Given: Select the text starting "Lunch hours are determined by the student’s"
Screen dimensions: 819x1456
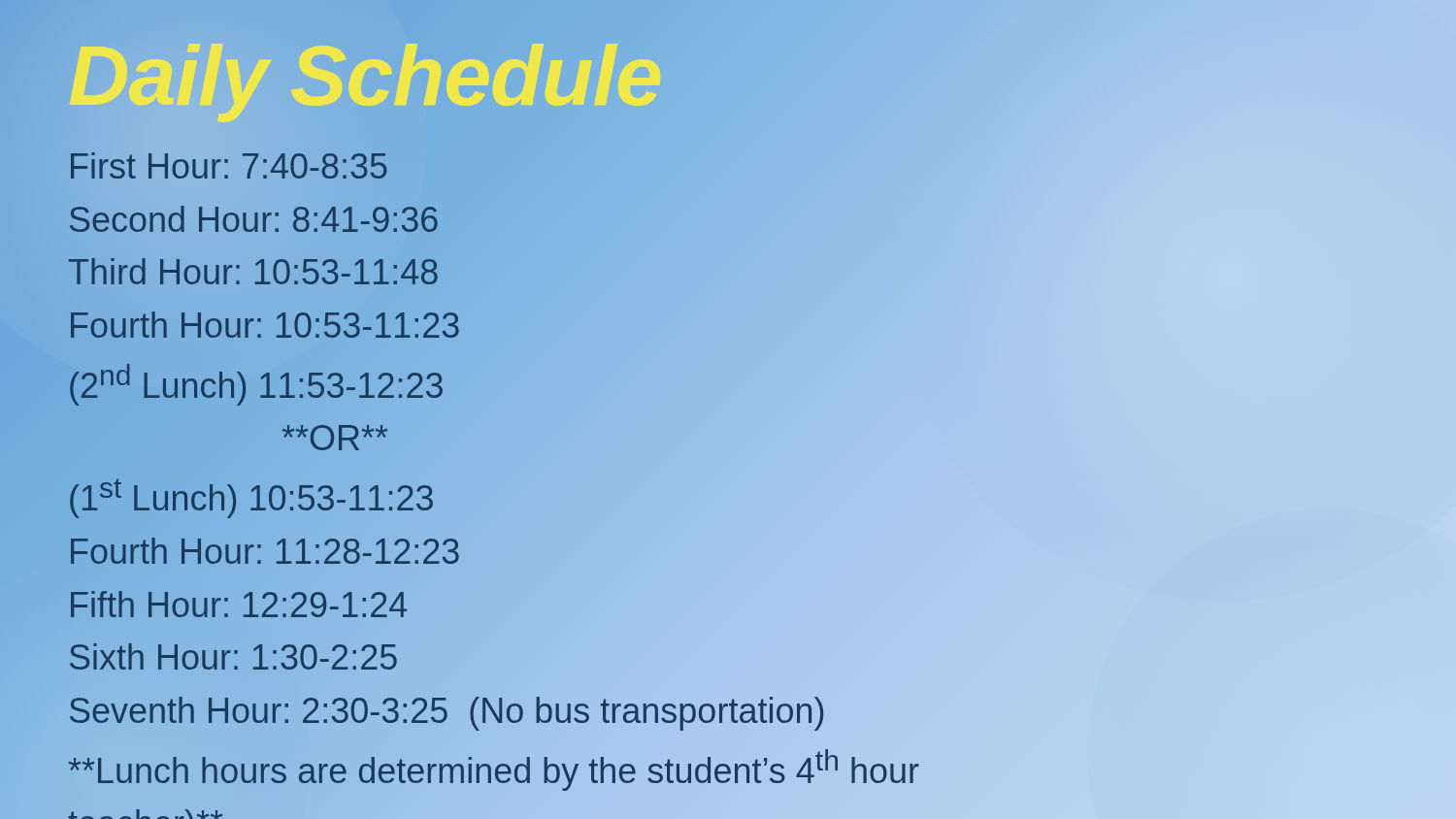Looking at the screenshot, I should (x=494, y=781).
